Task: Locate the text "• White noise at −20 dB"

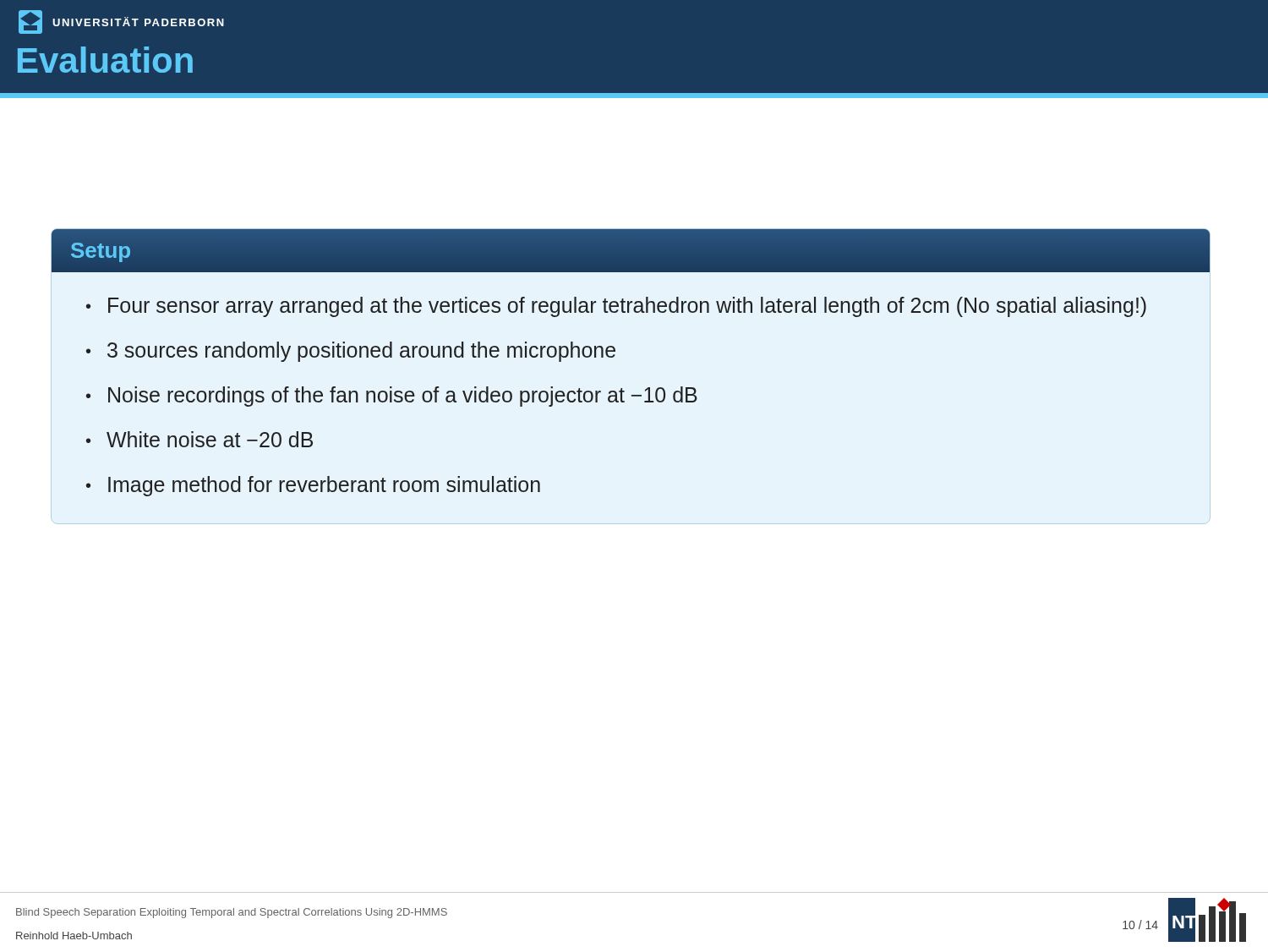Action: [x=200, y=440]
